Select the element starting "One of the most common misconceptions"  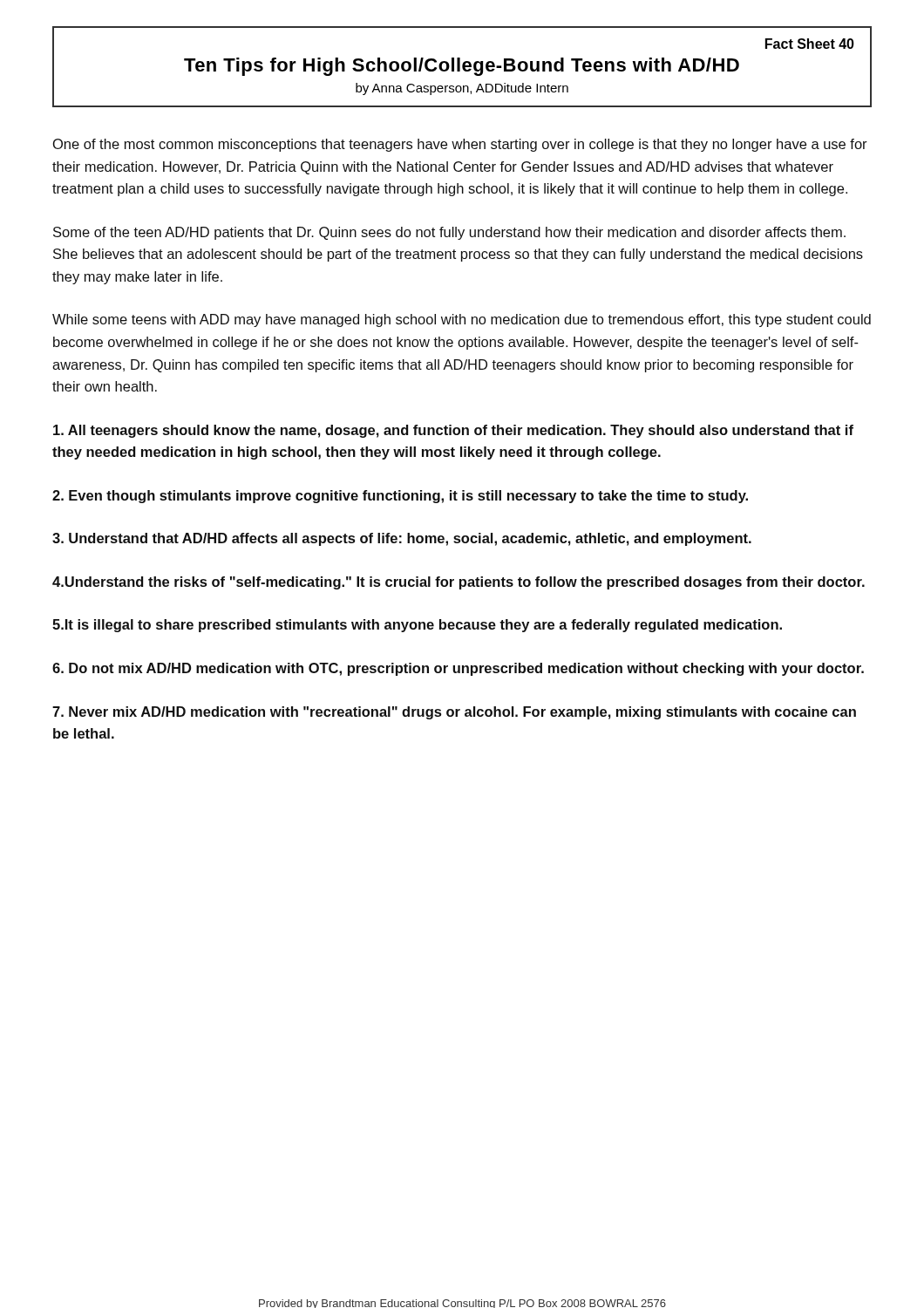click(x=460, y=166)
